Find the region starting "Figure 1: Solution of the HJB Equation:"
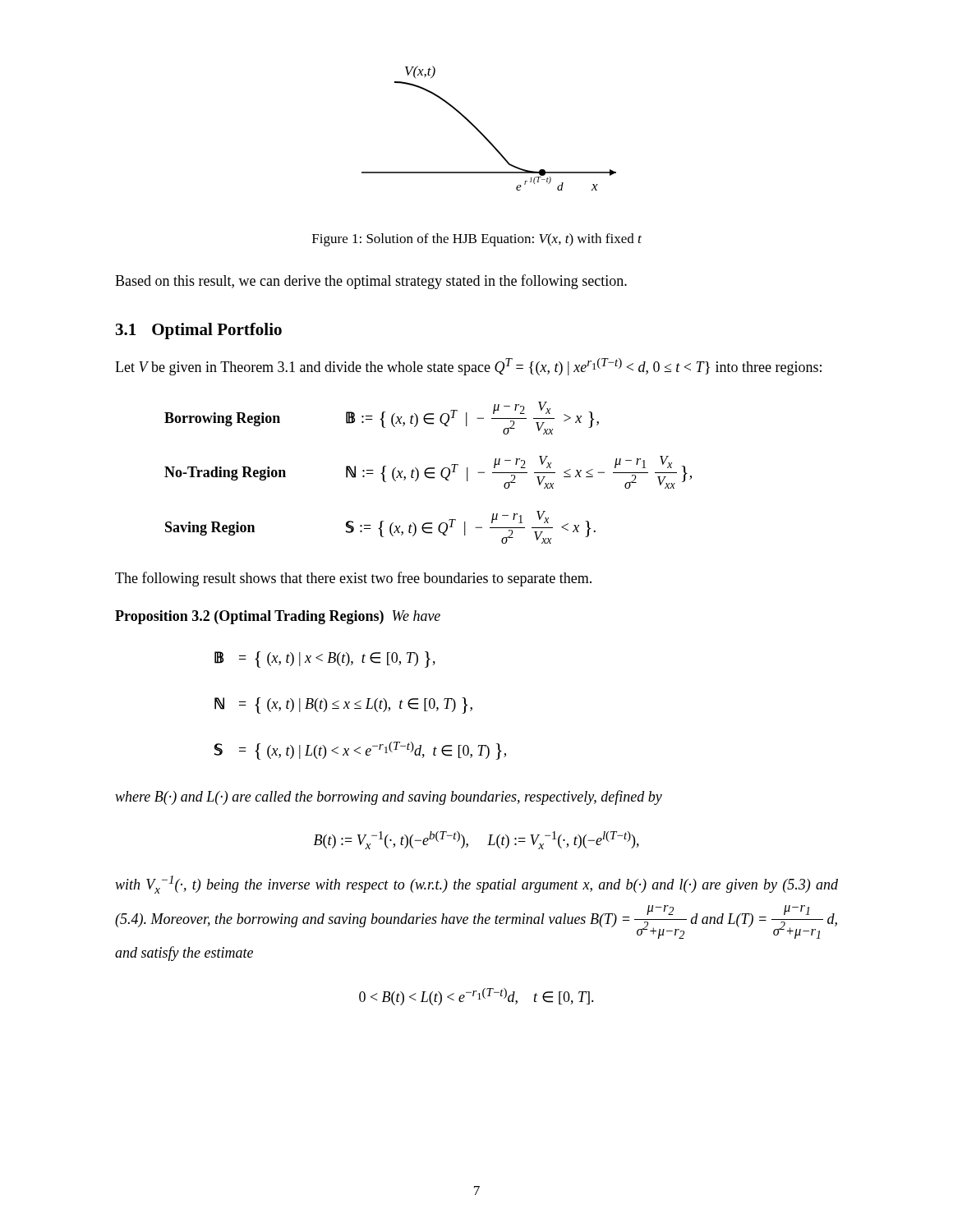Image resolution: width=953 pixels, height=1232 pixels. point(476,239)
